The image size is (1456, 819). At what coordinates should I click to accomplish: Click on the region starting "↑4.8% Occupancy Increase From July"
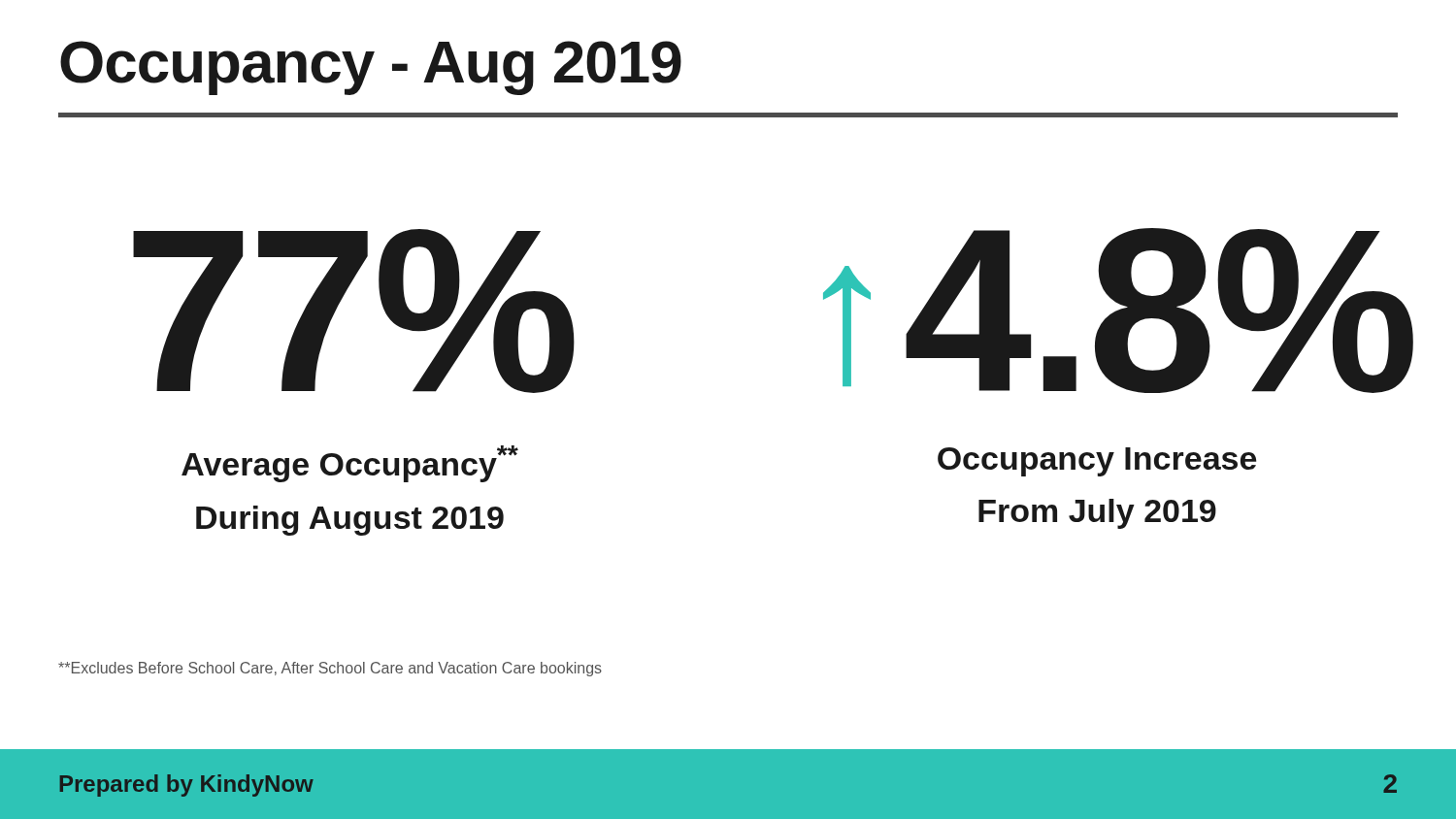pos(1097,363)
